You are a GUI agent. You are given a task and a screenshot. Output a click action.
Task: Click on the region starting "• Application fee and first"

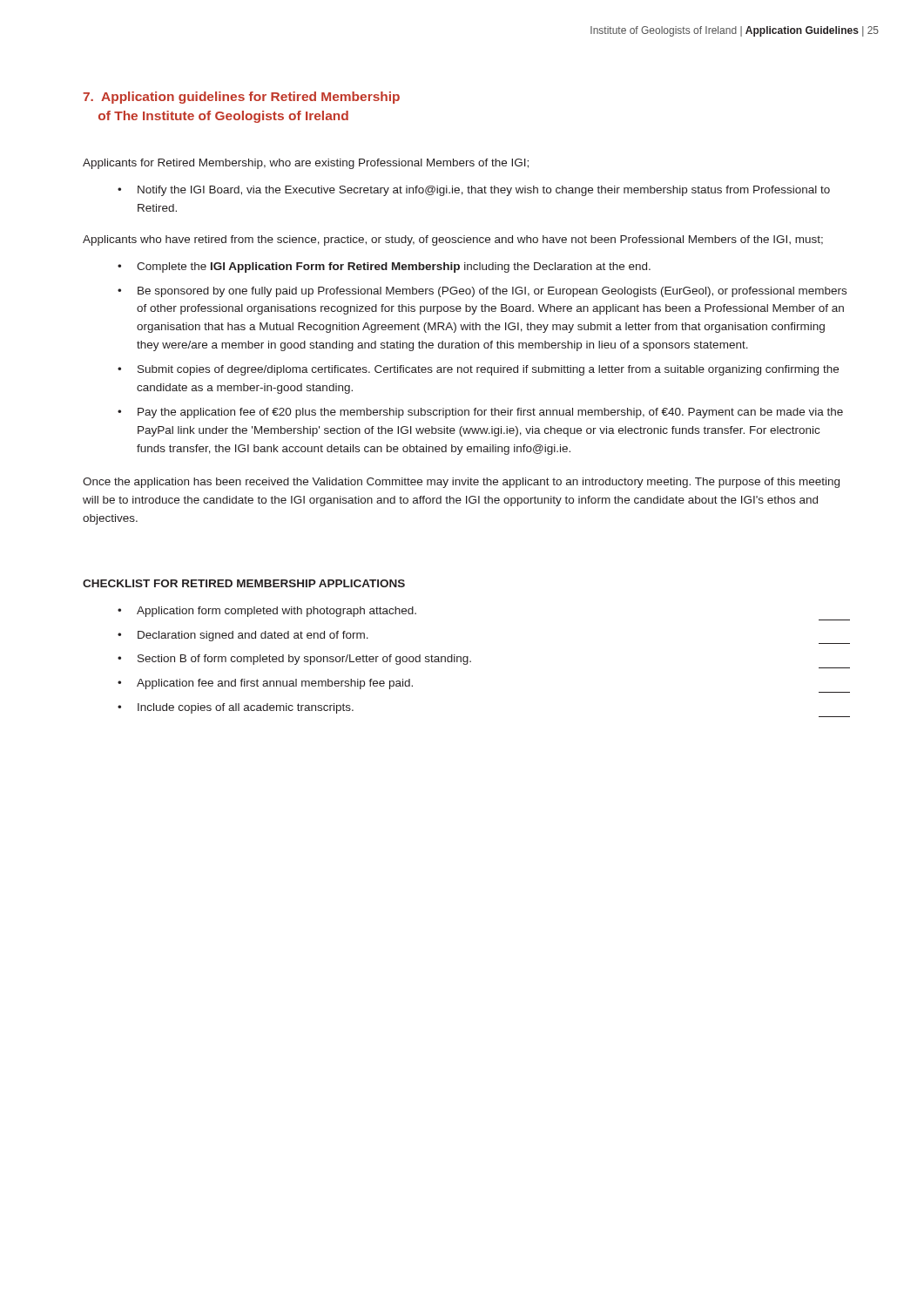265,684
